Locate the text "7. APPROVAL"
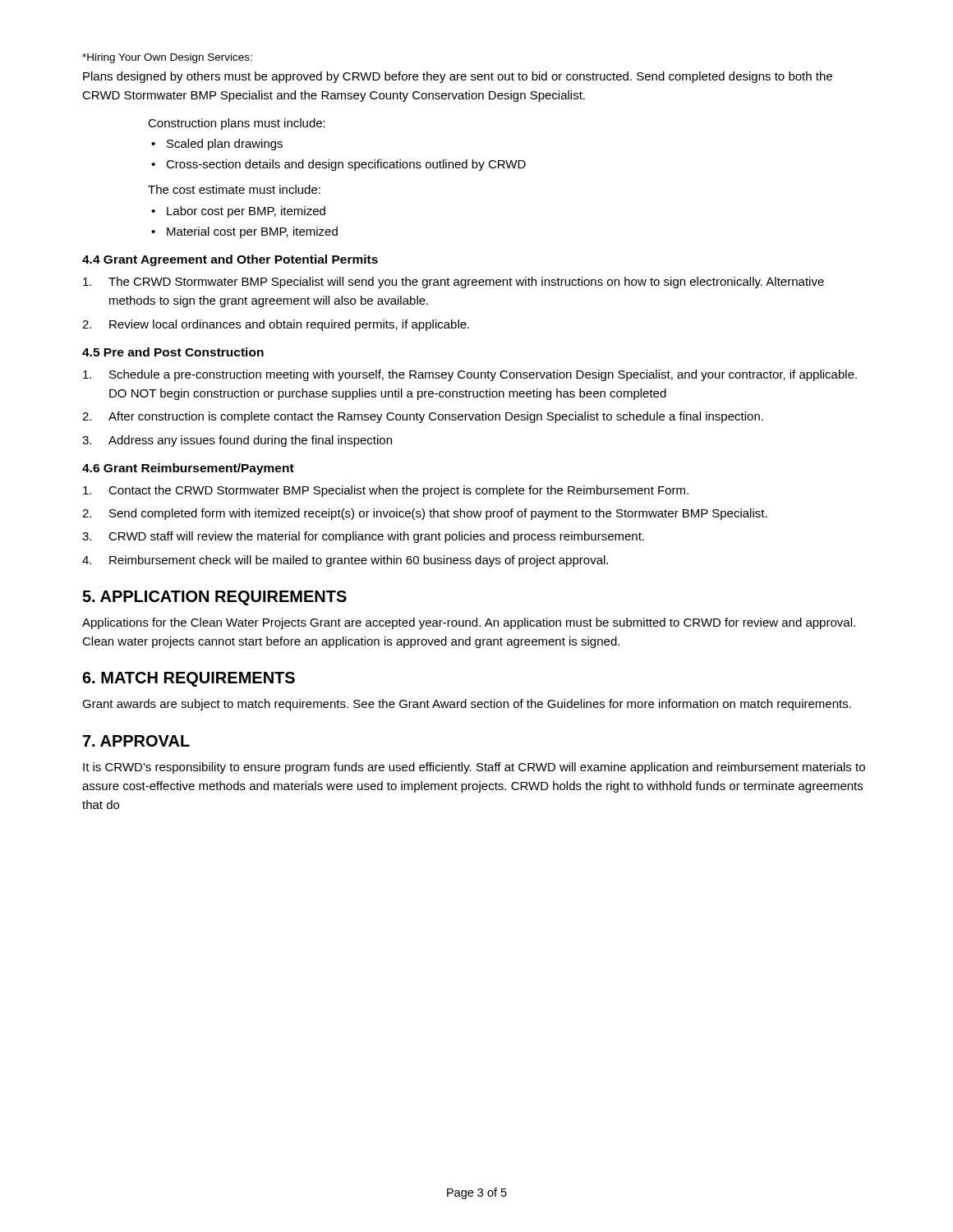Screen dimensions: 1232x953 tap(136, 740)
